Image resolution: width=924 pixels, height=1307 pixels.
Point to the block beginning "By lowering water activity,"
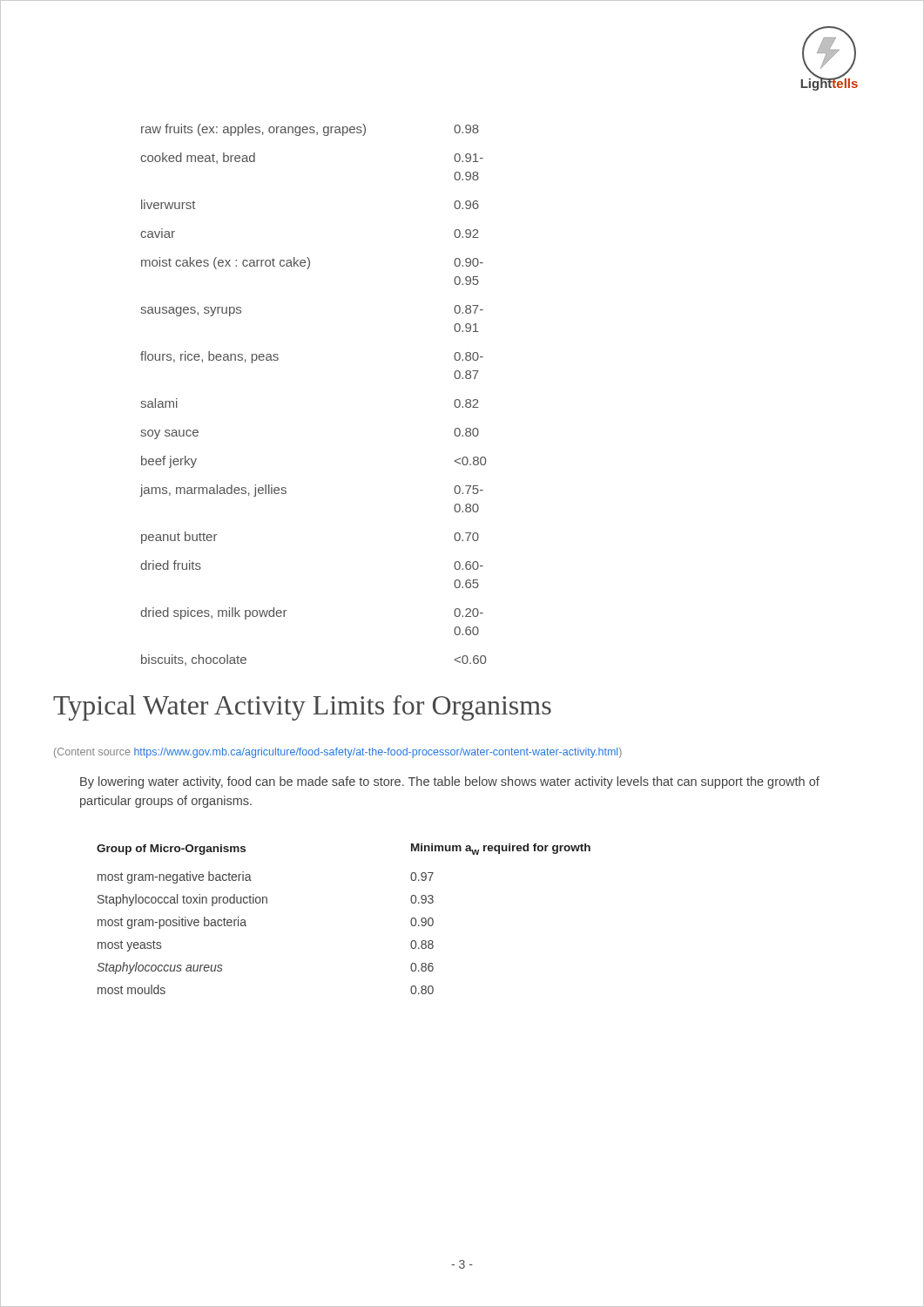[449, 791]
